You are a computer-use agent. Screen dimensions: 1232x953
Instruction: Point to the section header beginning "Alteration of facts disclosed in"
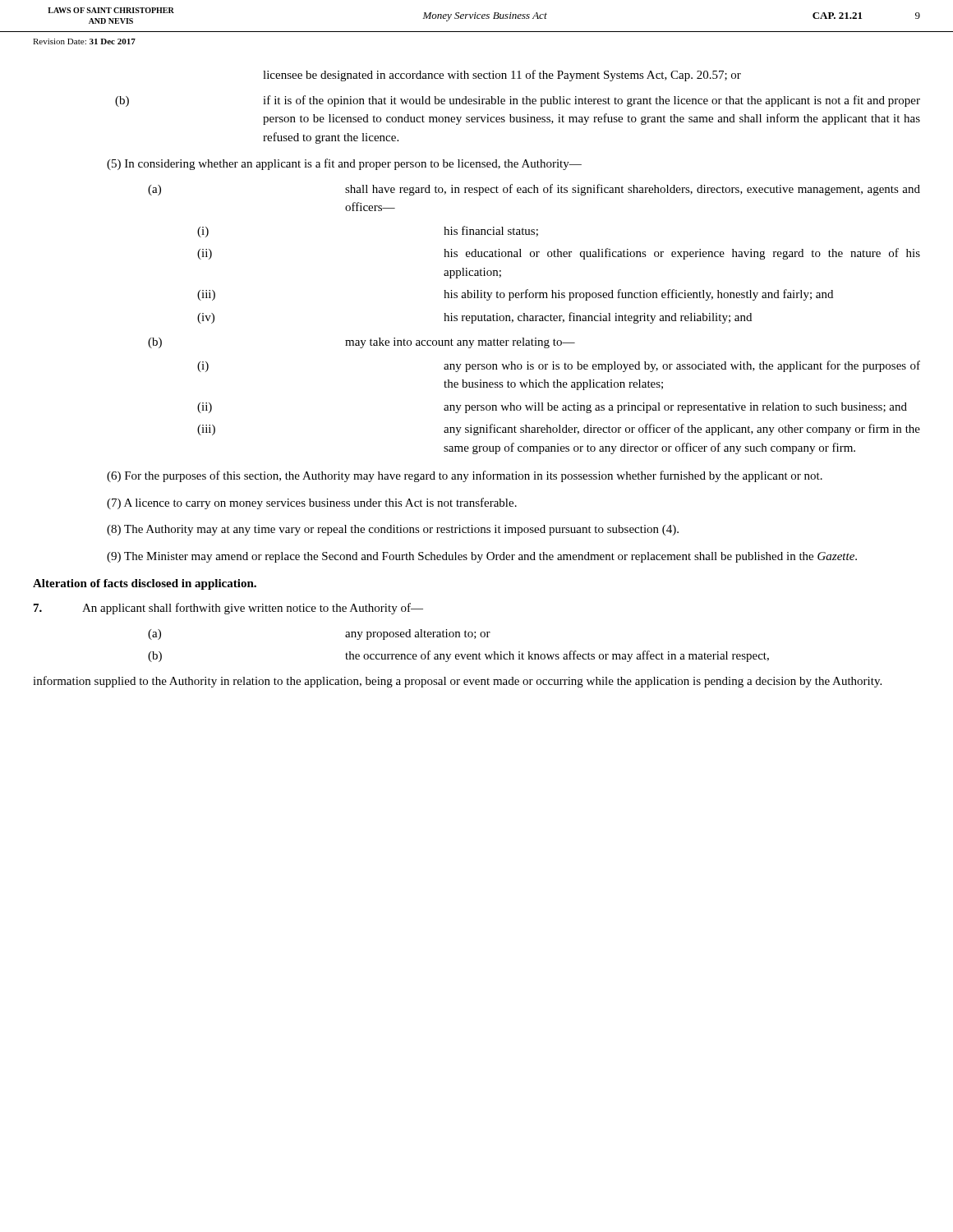tap(145, 583)
